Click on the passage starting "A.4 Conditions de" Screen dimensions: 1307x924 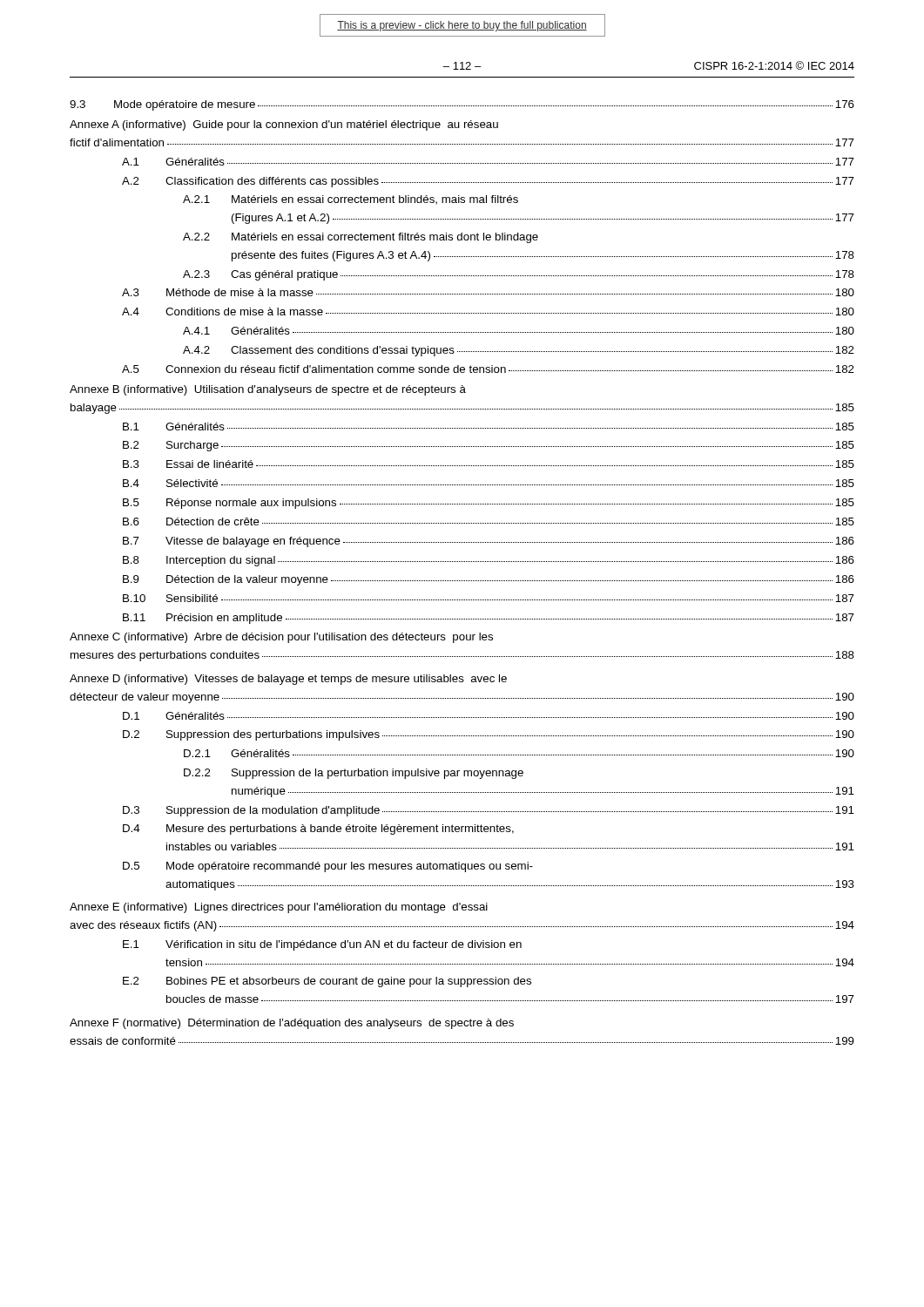[x=488, y=312]
